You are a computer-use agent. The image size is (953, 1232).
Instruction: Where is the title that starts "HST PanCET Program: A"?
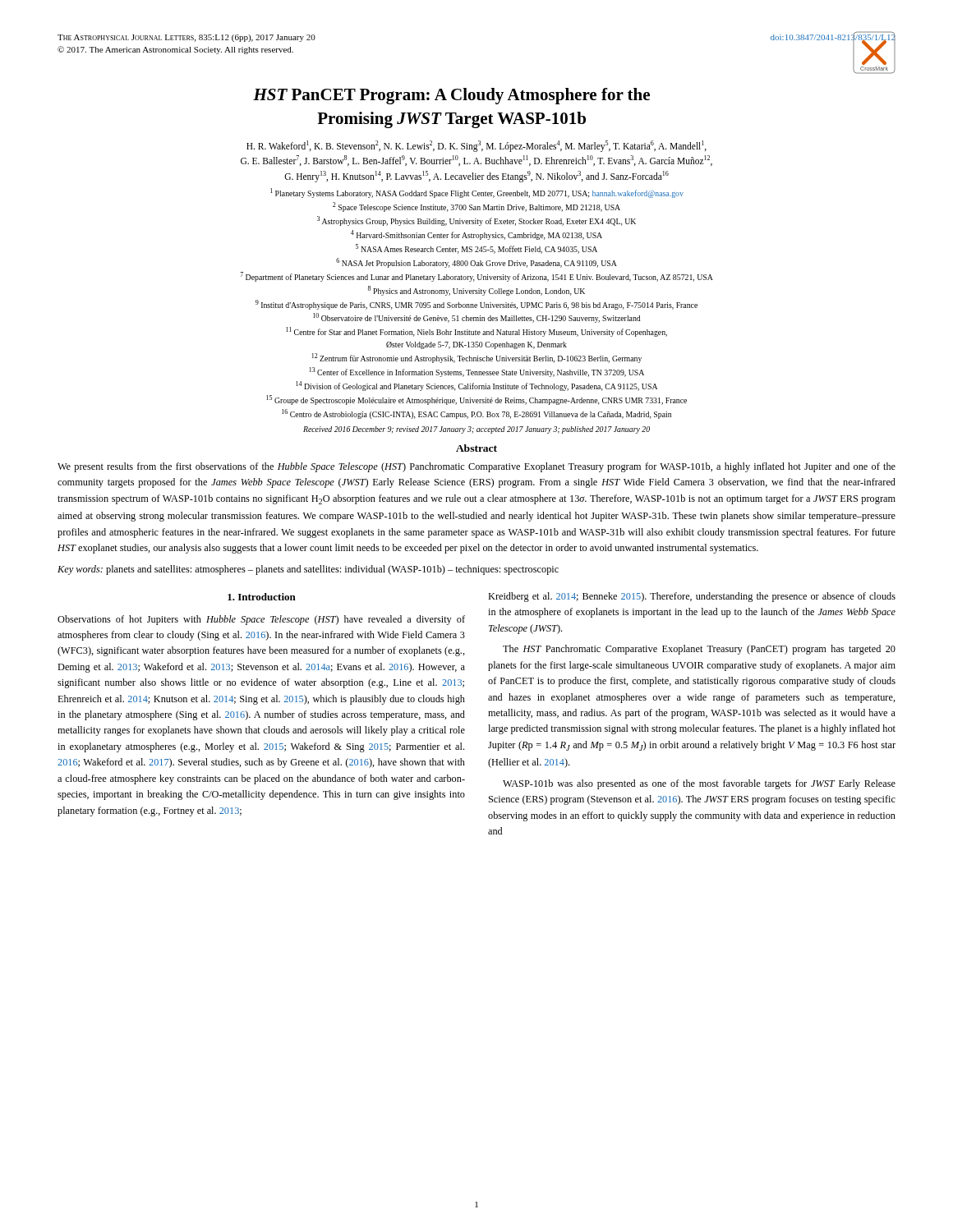452,107
